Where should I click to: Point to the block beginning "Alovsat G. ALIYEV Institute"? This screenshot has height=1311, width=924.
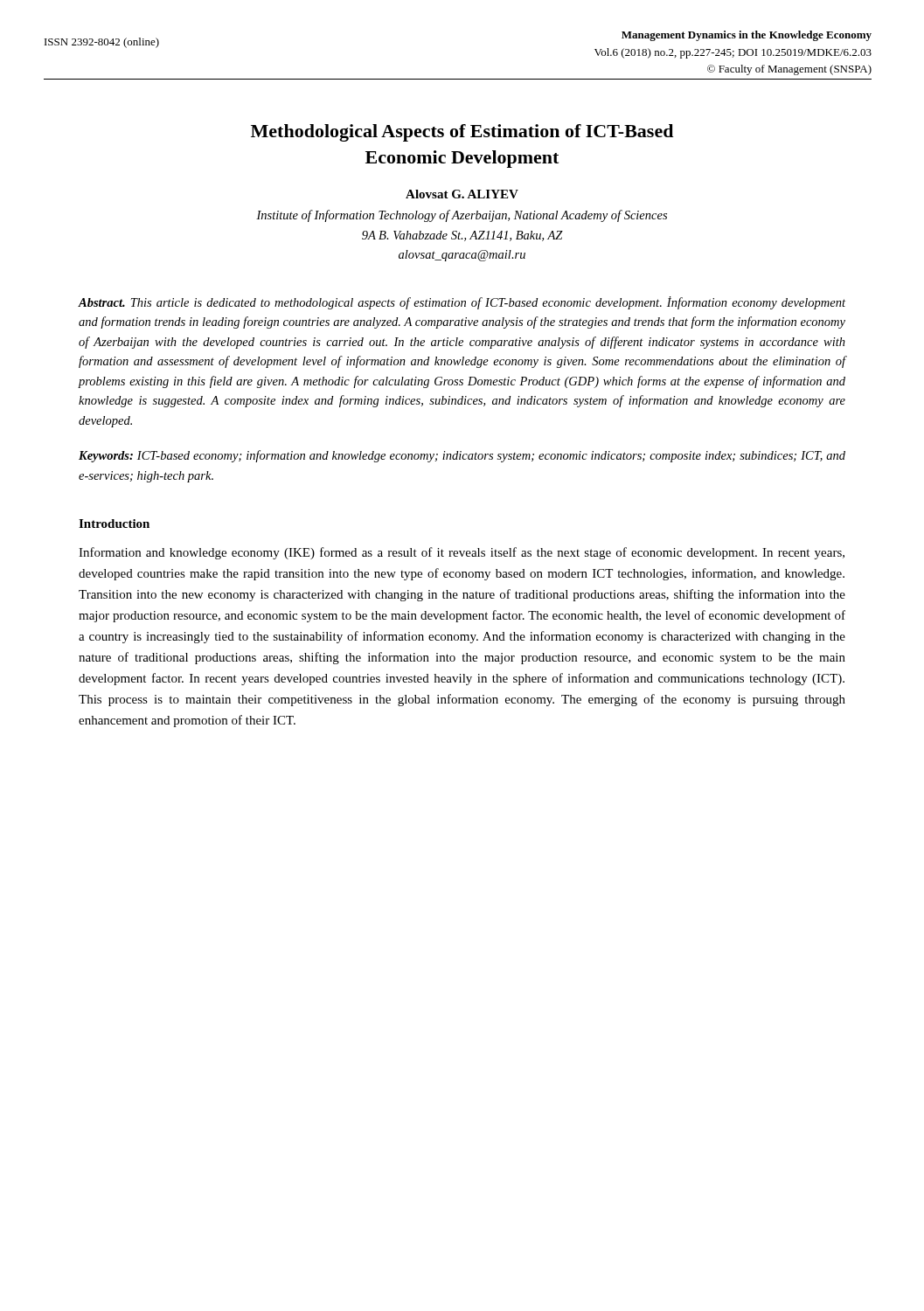[x=462, y=226]
